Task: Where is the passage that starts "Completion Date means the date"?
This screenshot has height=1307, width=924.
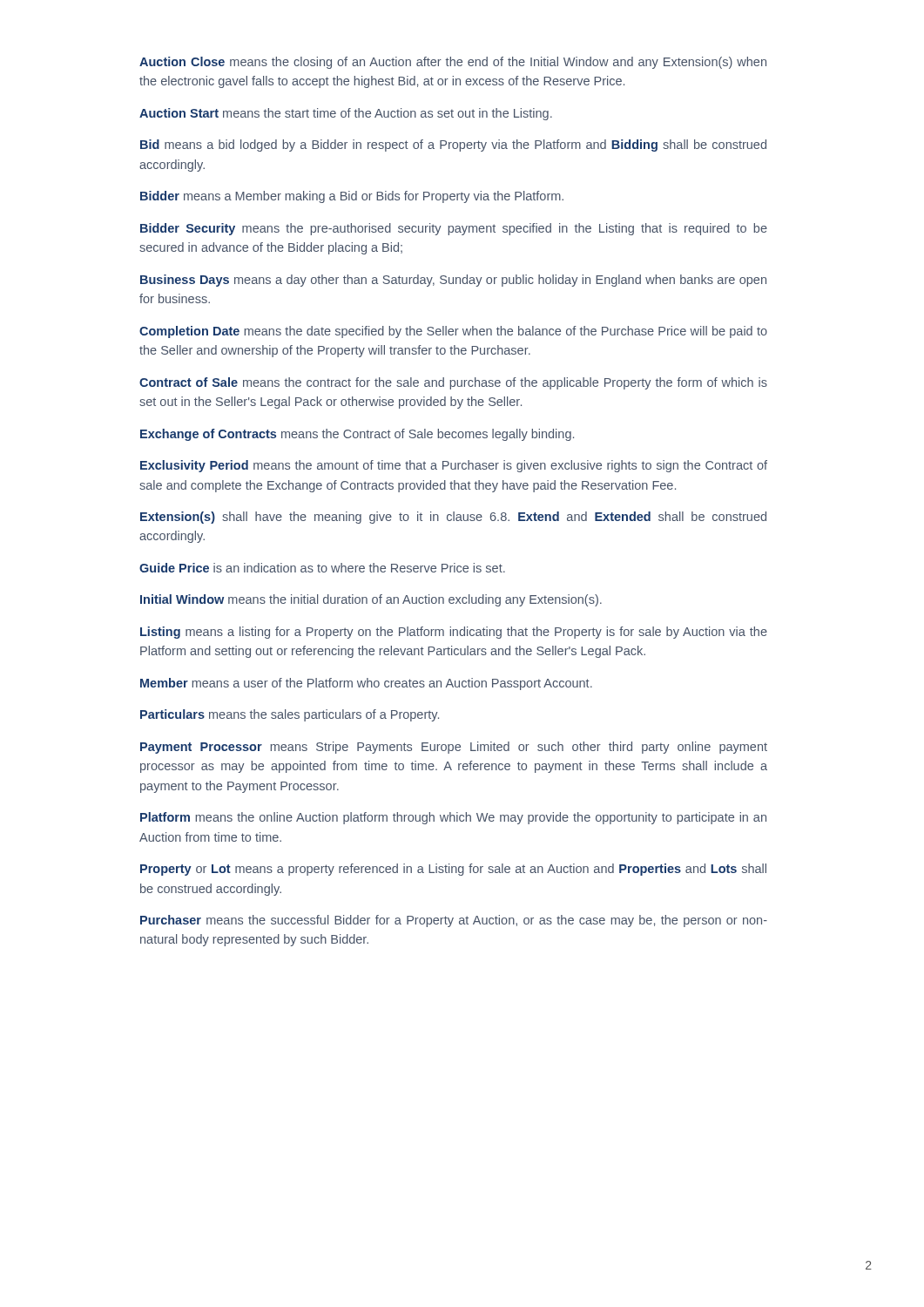Action: [x=453, y=341]
